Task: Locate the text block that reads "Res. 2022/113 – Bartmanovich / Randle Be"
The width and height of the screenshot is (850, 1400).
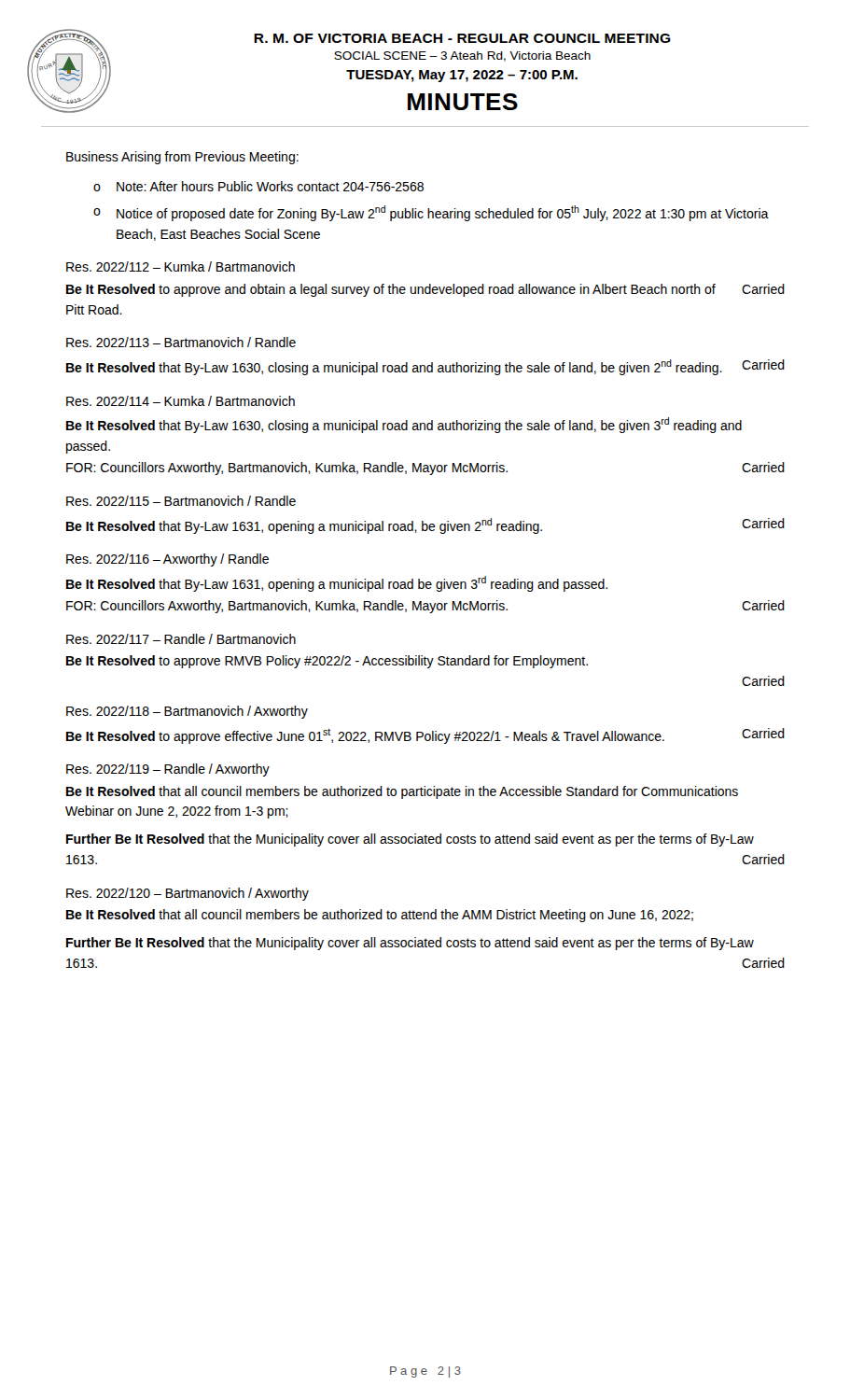Action: [425, 356]
